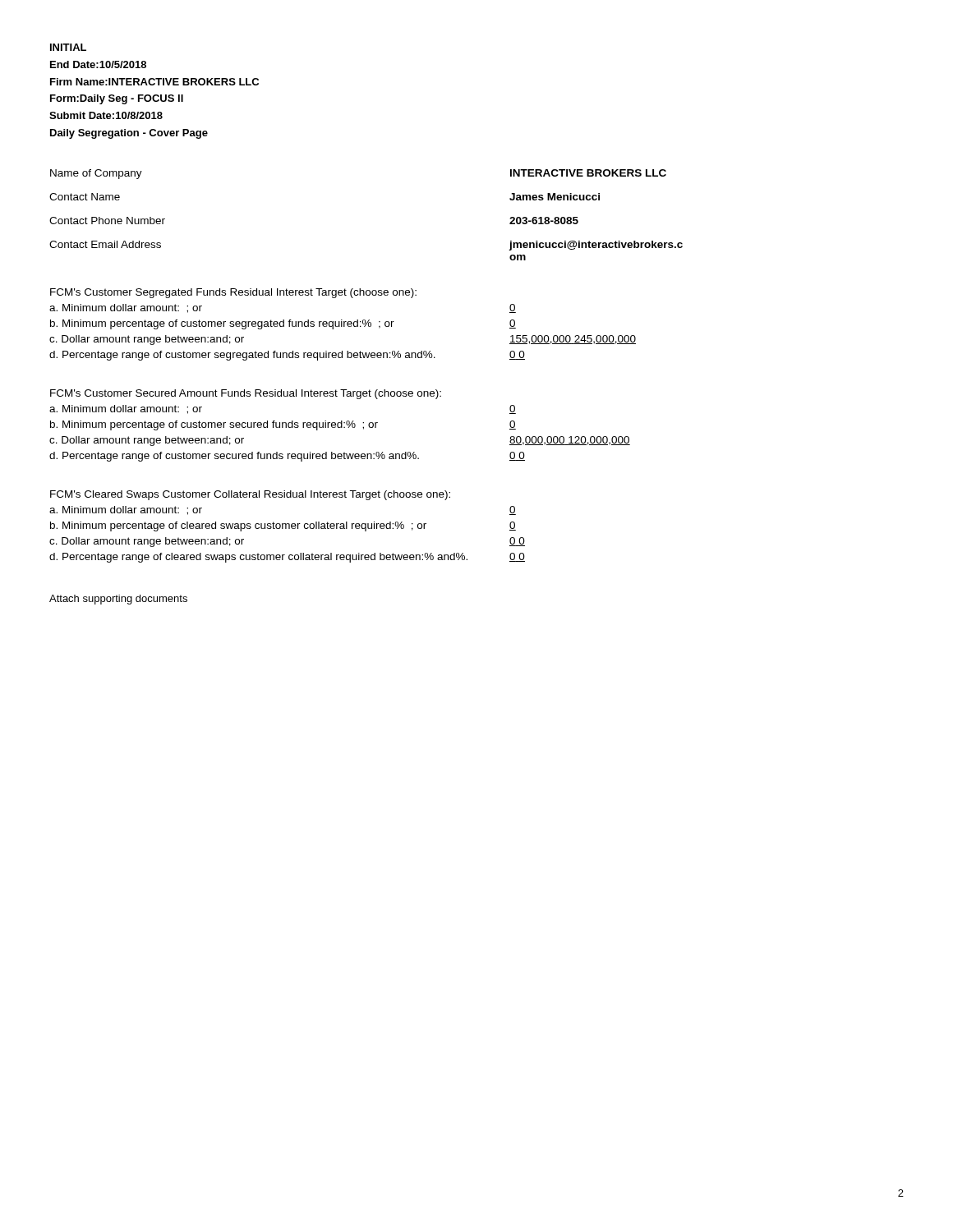
Task: Point to the text starting "FCM's Cleared Swaps Customer Collateral Residual"
Action: (250, 494)
